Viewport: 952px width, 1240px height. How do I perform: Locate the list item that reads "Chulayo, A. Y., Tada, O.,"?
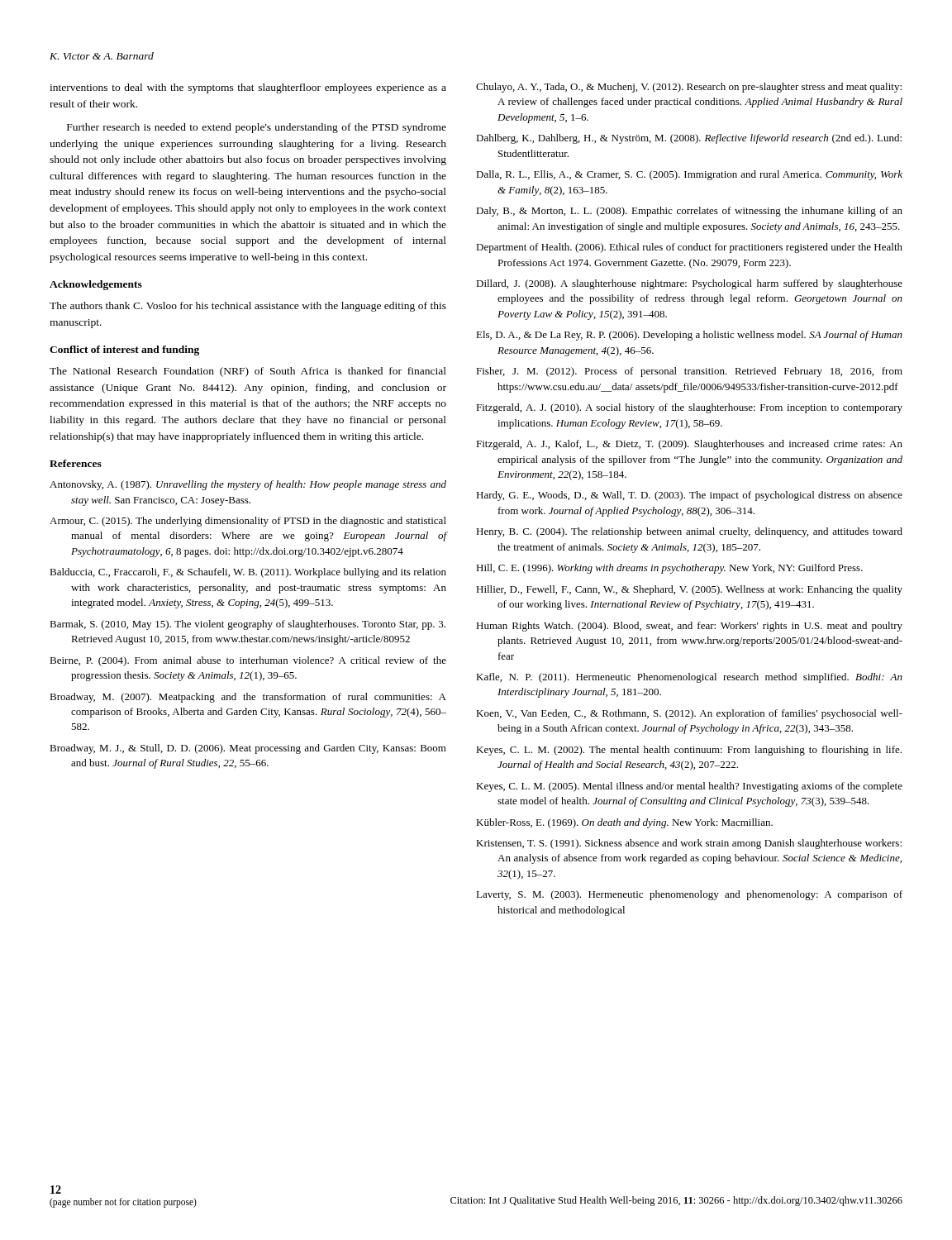[689, 102]
